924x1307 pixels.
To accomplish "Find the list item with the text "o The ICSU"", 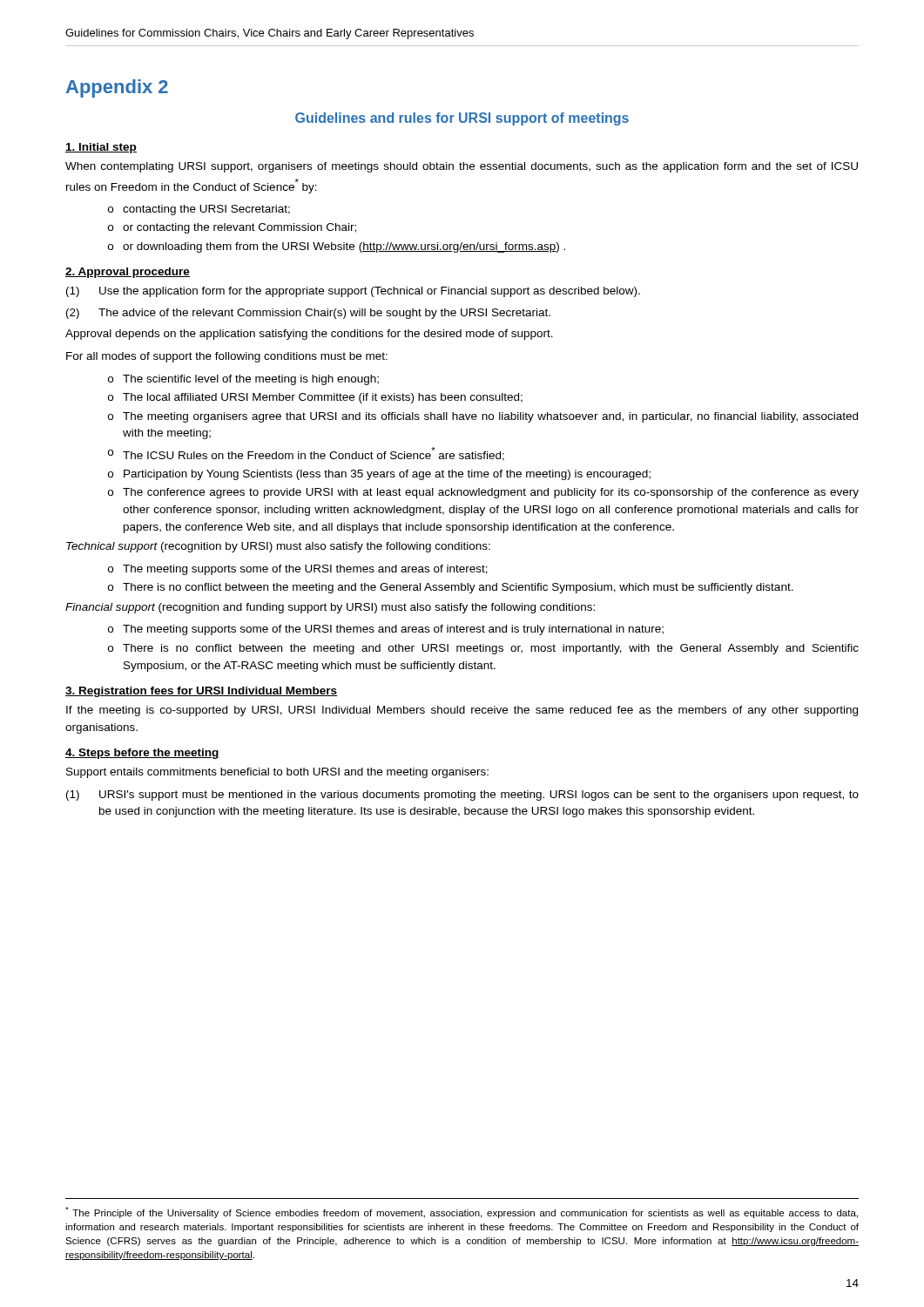I will tap(479, 453).
